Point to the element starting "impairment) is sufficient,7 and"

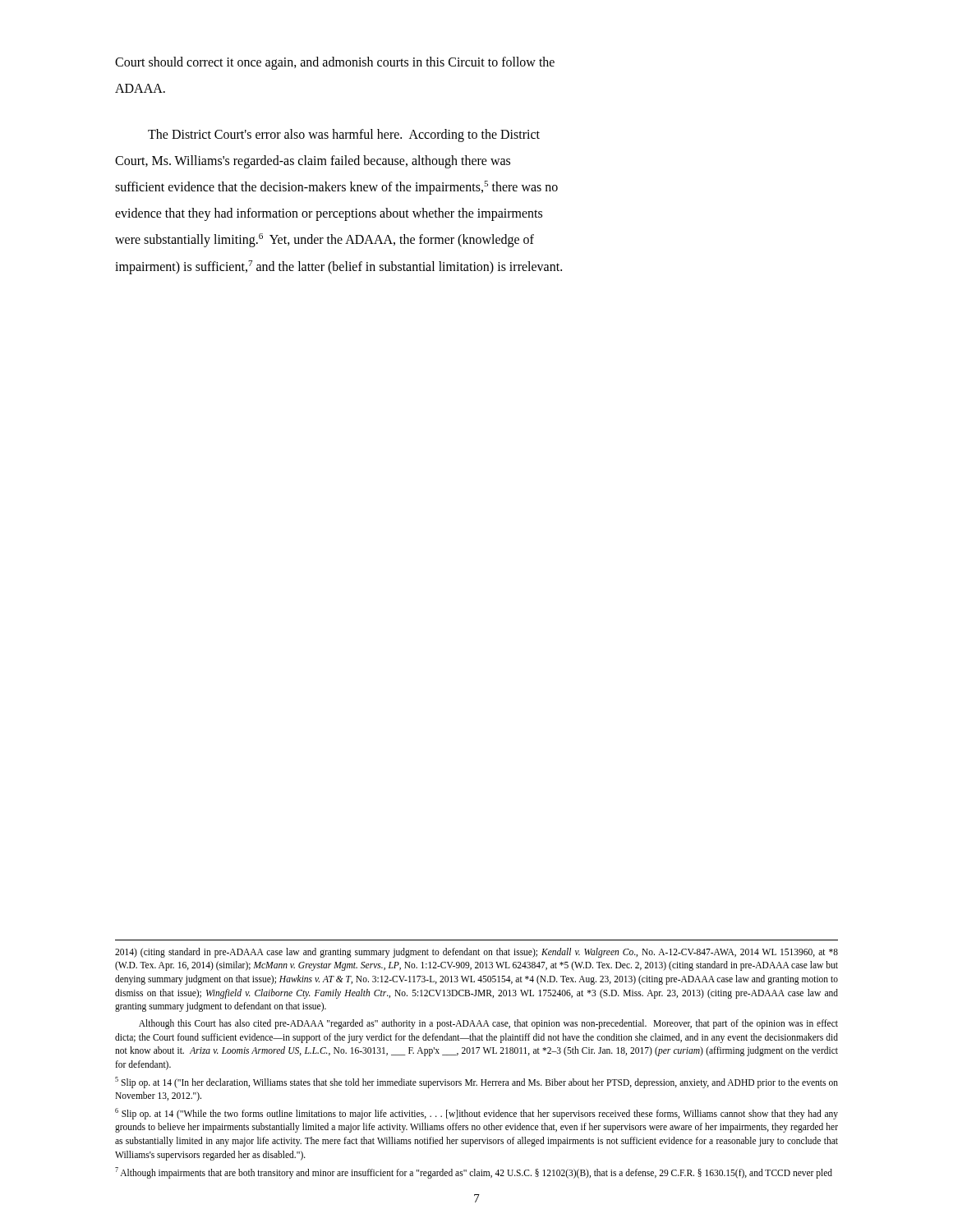coord(339,266)
